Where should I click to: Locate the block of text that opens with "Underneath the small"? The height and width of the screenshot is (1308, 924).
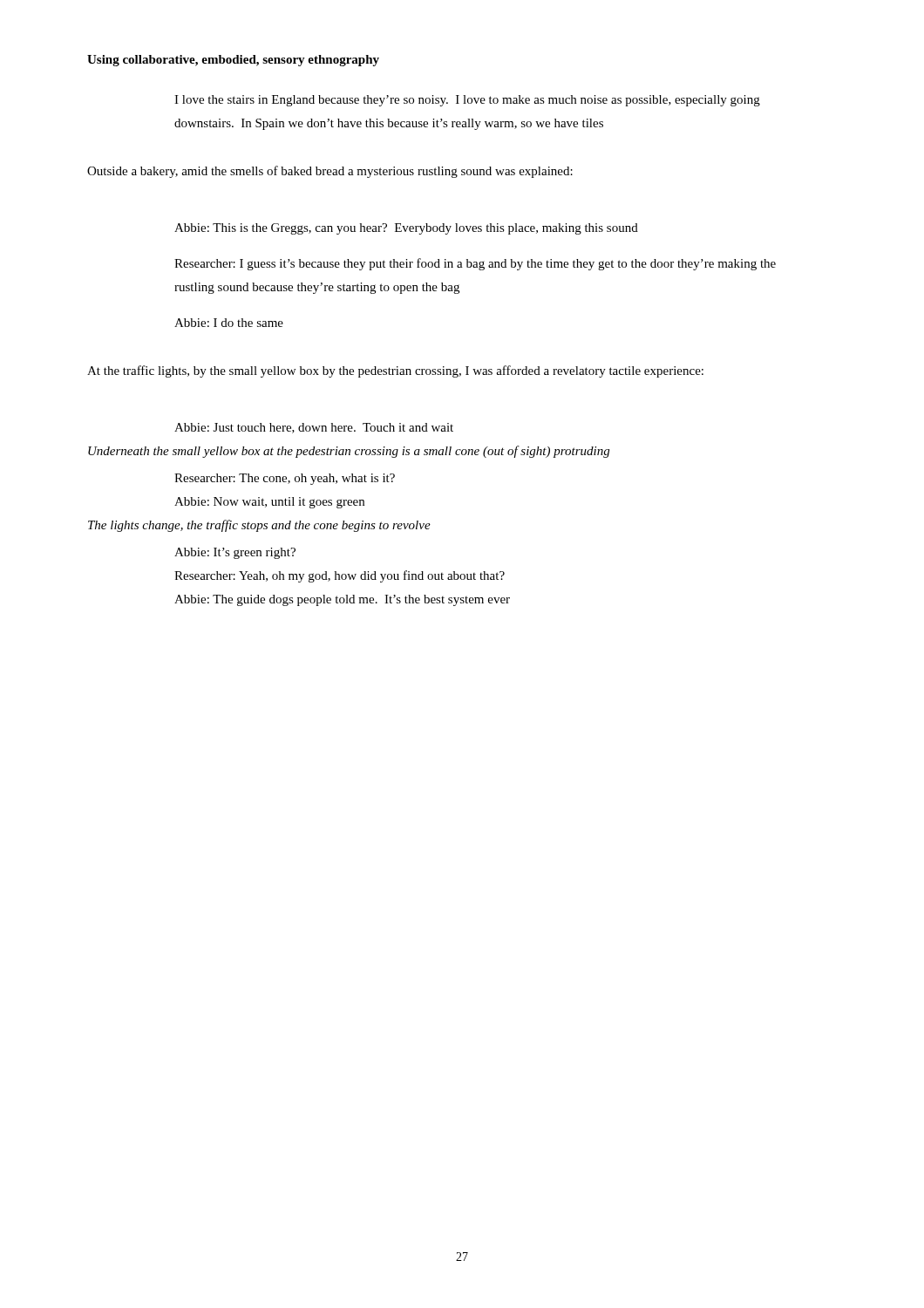[x=349, y=451]
